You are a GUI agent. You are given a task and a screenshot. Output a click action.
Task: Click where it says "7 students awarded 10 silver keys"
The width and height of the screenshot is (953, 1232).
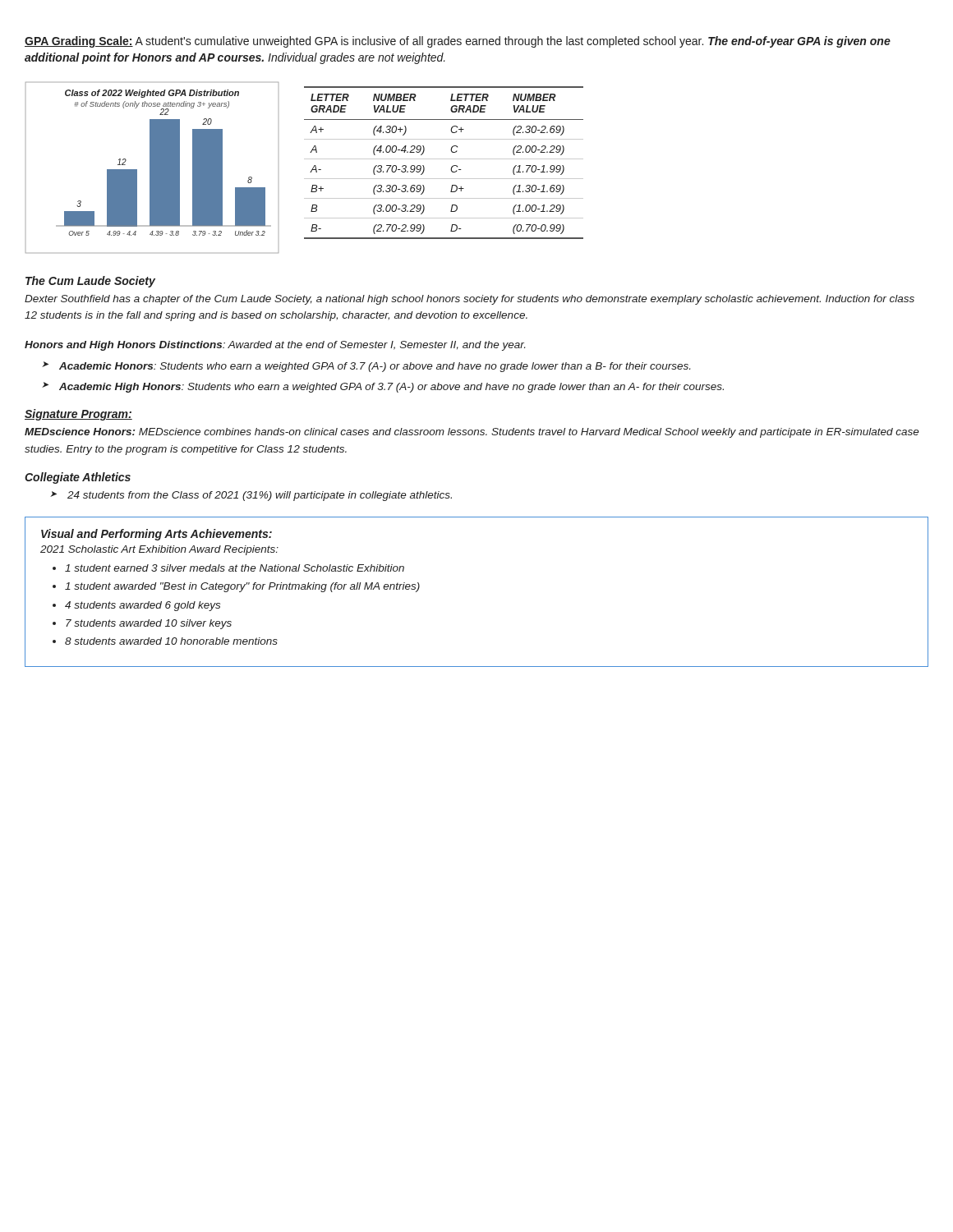(x=148, y=623)
